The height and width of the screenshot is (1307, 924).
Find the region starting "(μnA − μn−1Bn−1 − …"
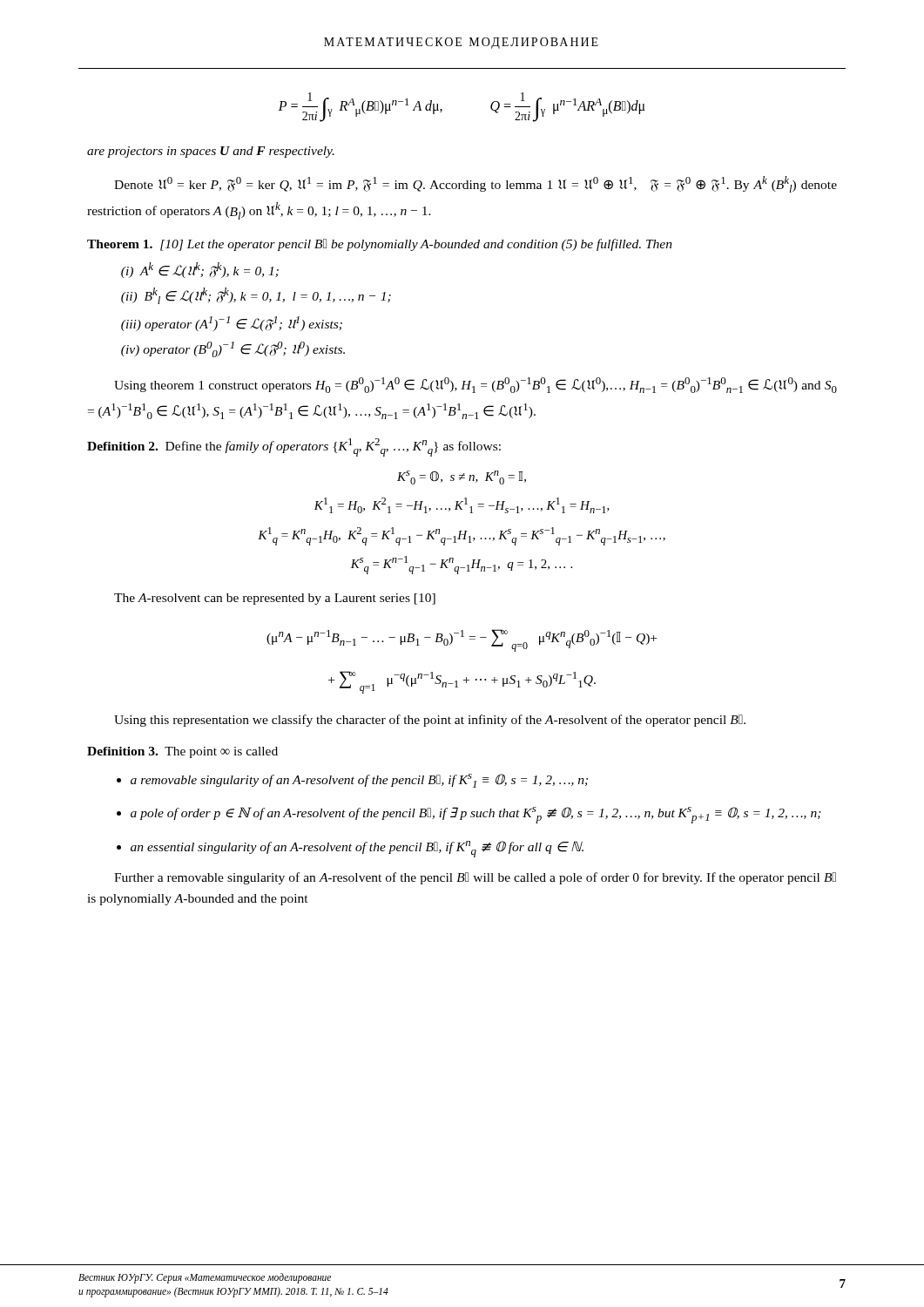pyautogui.click(x=462, y=640)
